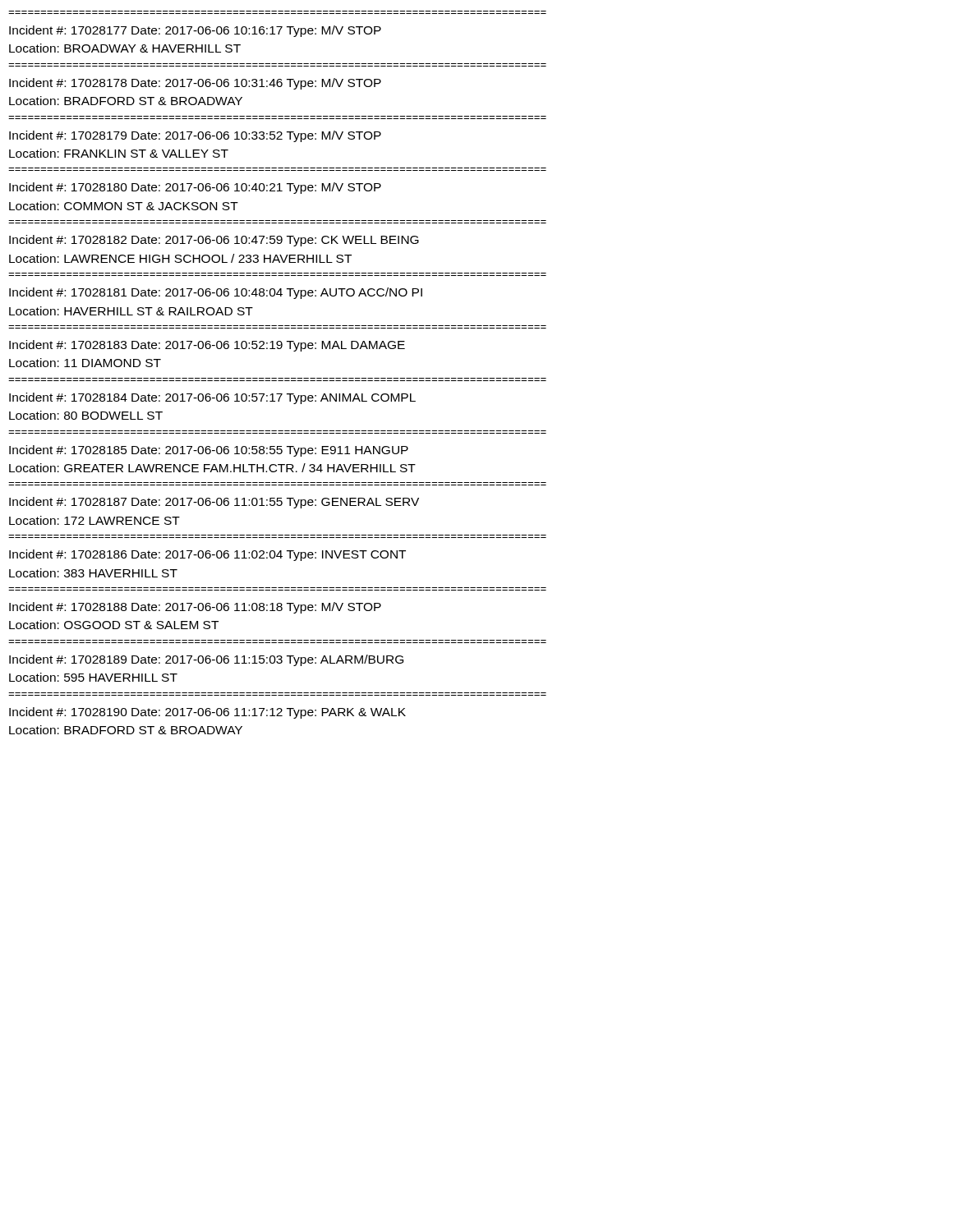This screenshot has height=1232, width=953.
Task: Click the passage that begins "Incident #: 17028180 Date: 2017-06-06 10:40:21"
Action: tap(195, 196)
